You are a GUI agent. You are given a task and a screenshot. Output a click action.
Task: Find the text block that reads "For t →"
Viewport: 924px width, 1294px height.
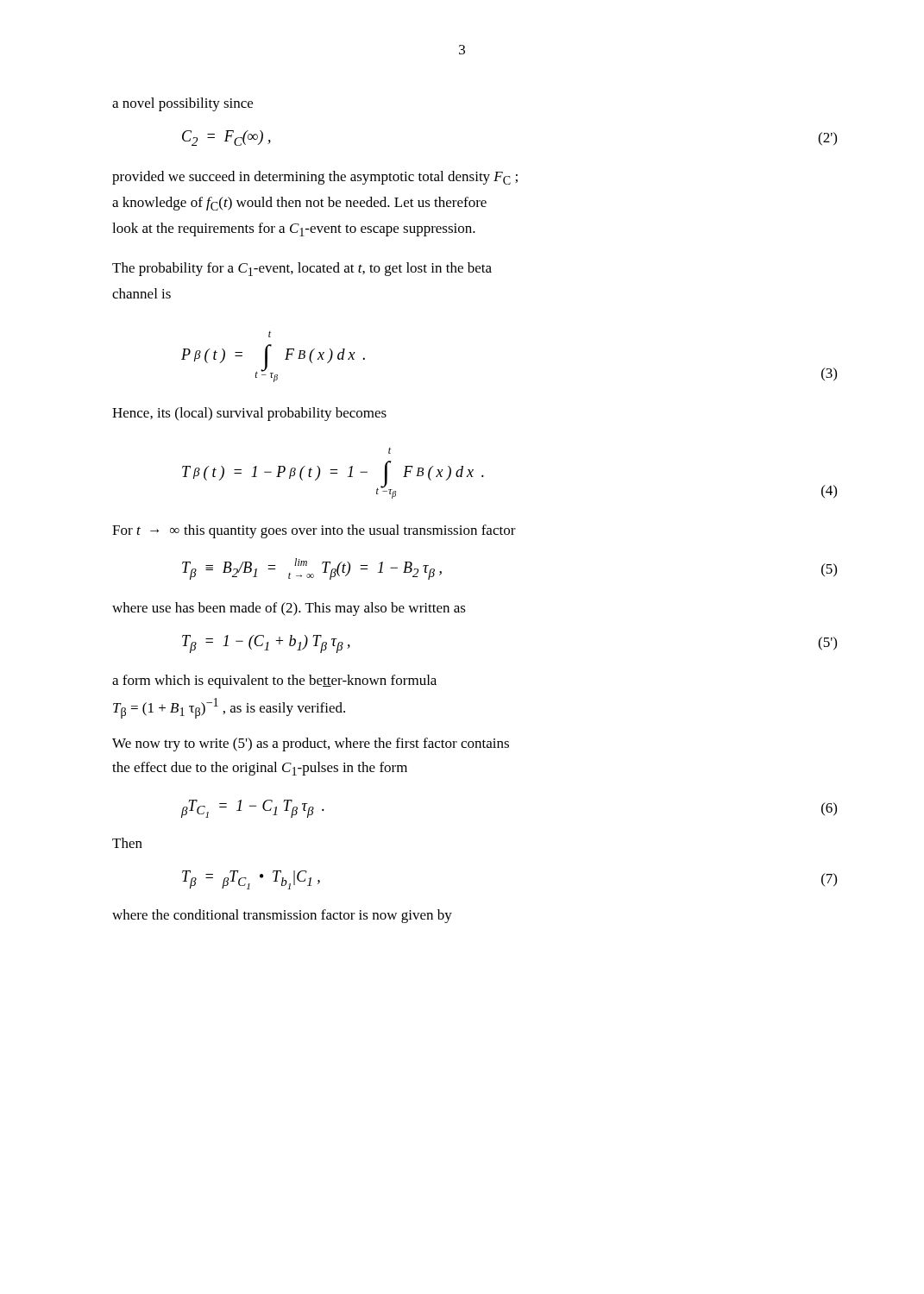pyautogui.click(x=314, y=530)
